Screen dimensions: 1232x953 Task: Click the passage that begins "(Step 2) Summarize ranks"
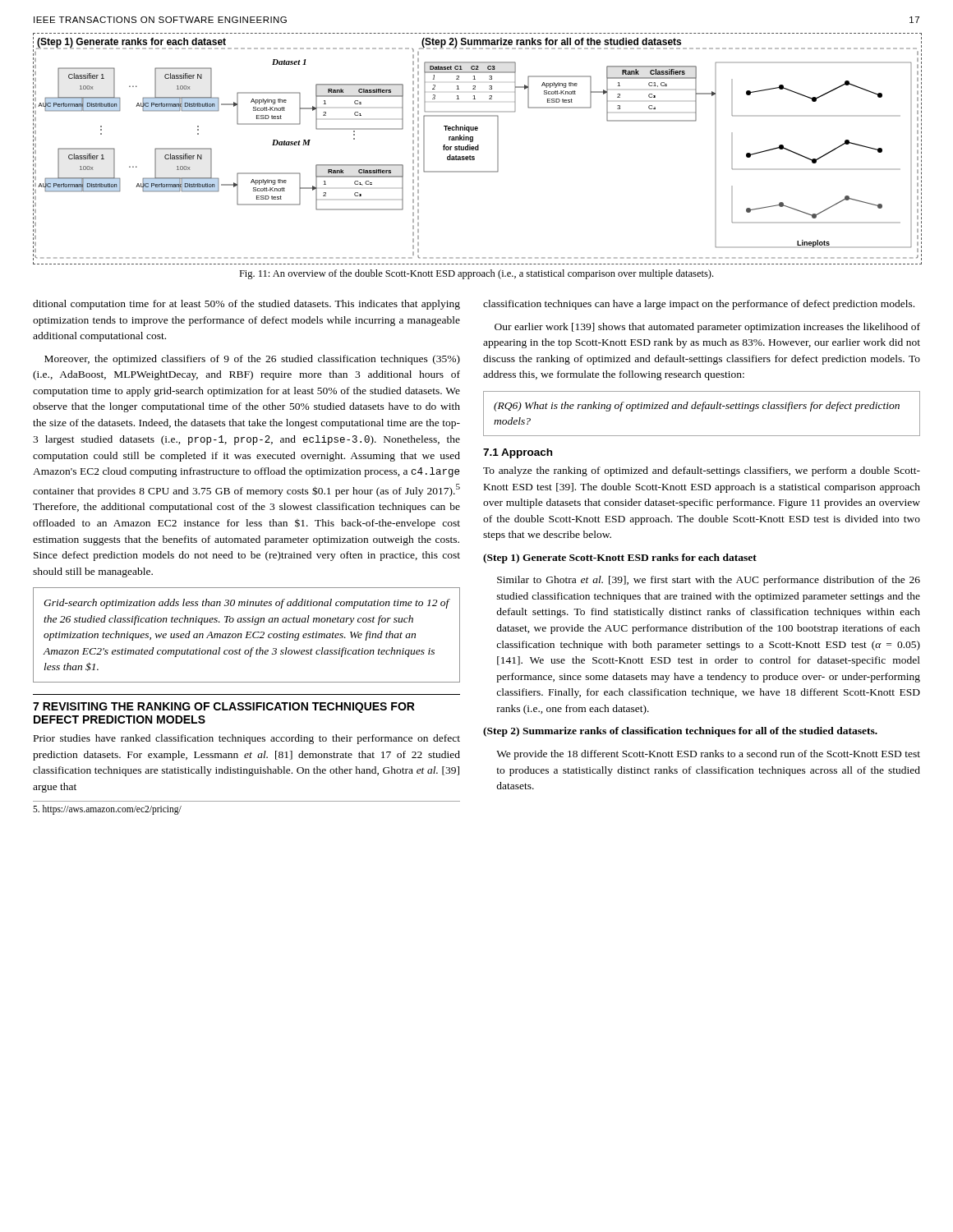[x=680, y=731]
